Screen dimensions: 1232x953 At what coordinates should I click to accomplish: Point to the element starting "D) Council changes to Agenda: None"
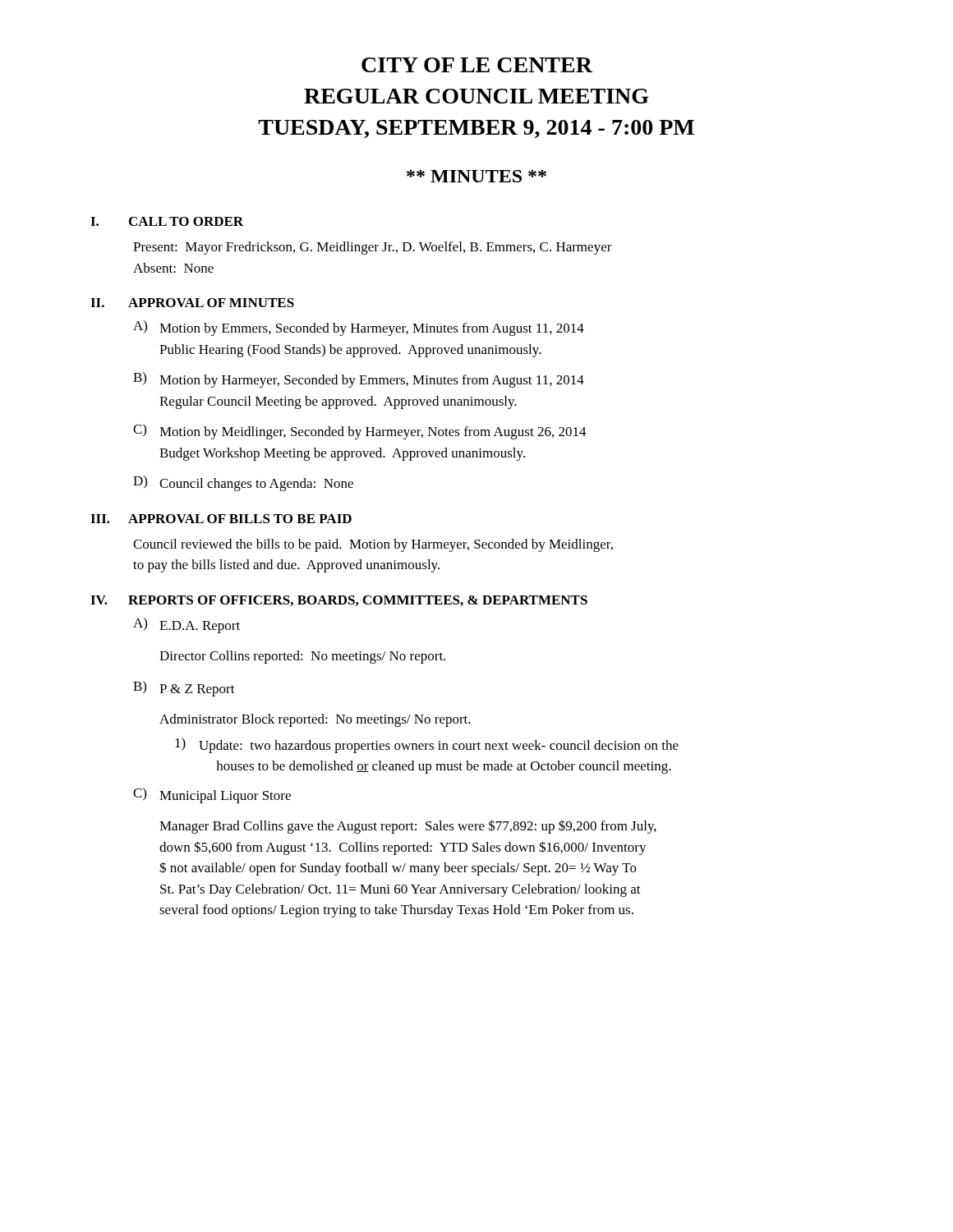tap(243, 484)
